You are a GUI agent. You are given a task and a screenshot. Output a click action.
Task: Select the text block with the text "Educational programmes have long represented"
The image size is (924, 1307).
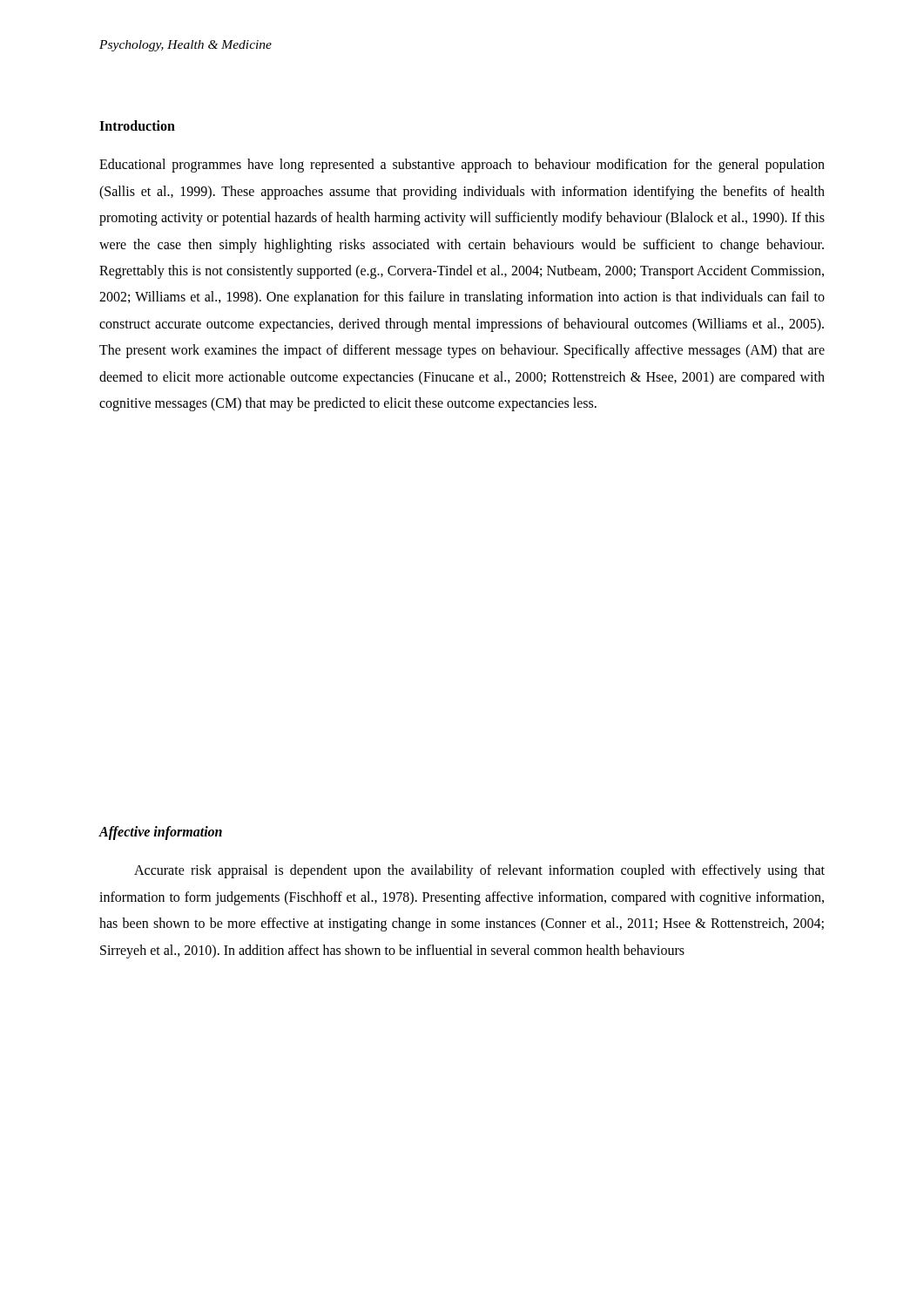462,284
